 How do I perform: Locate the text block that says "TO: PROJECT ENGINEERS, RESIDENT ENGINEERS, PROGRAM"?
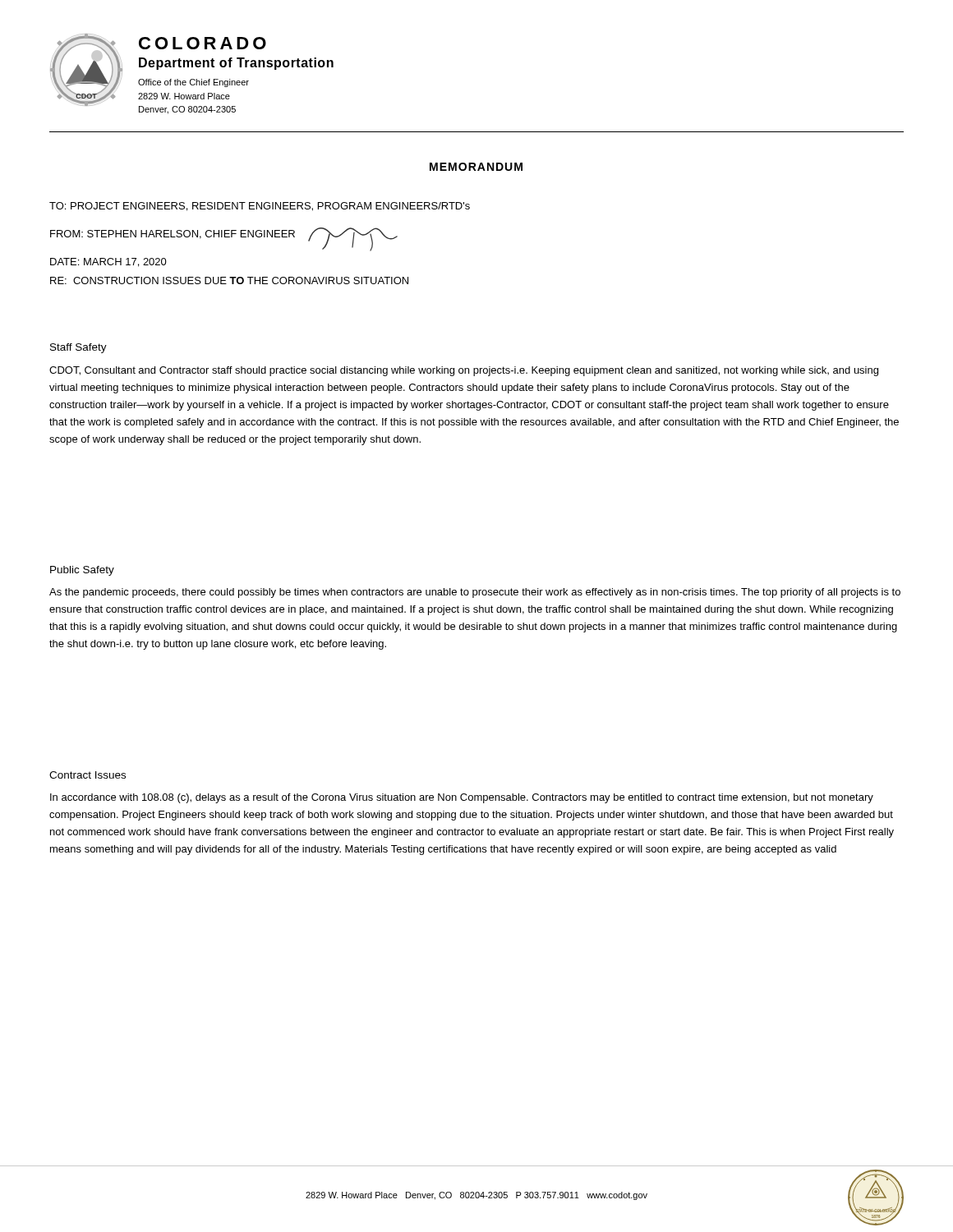pos(260,243)
